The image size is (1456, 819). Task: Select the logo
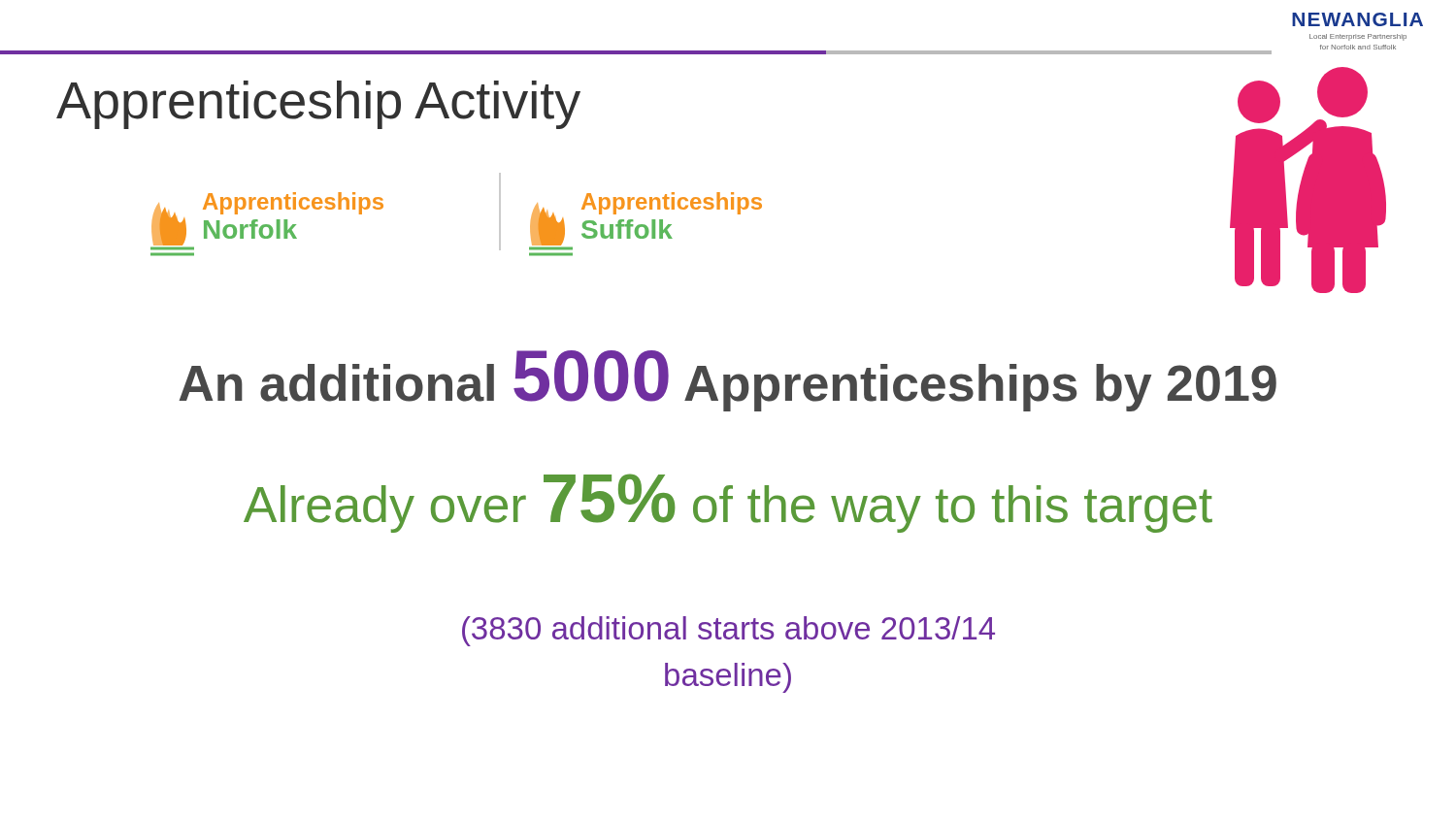click(500, 212)
